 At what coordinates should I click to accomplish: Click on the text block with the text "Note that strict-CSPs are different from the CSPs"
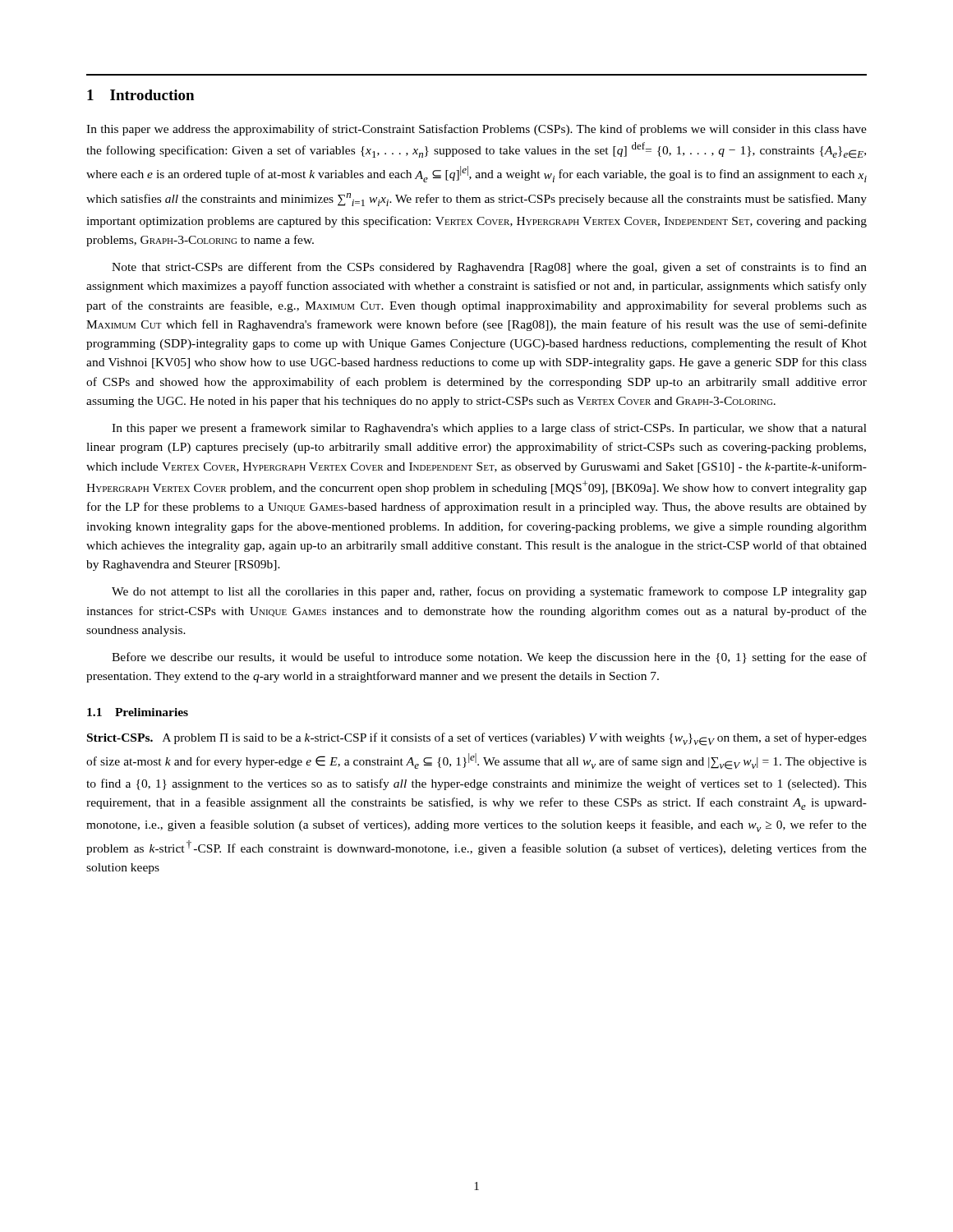coord(476,334)
